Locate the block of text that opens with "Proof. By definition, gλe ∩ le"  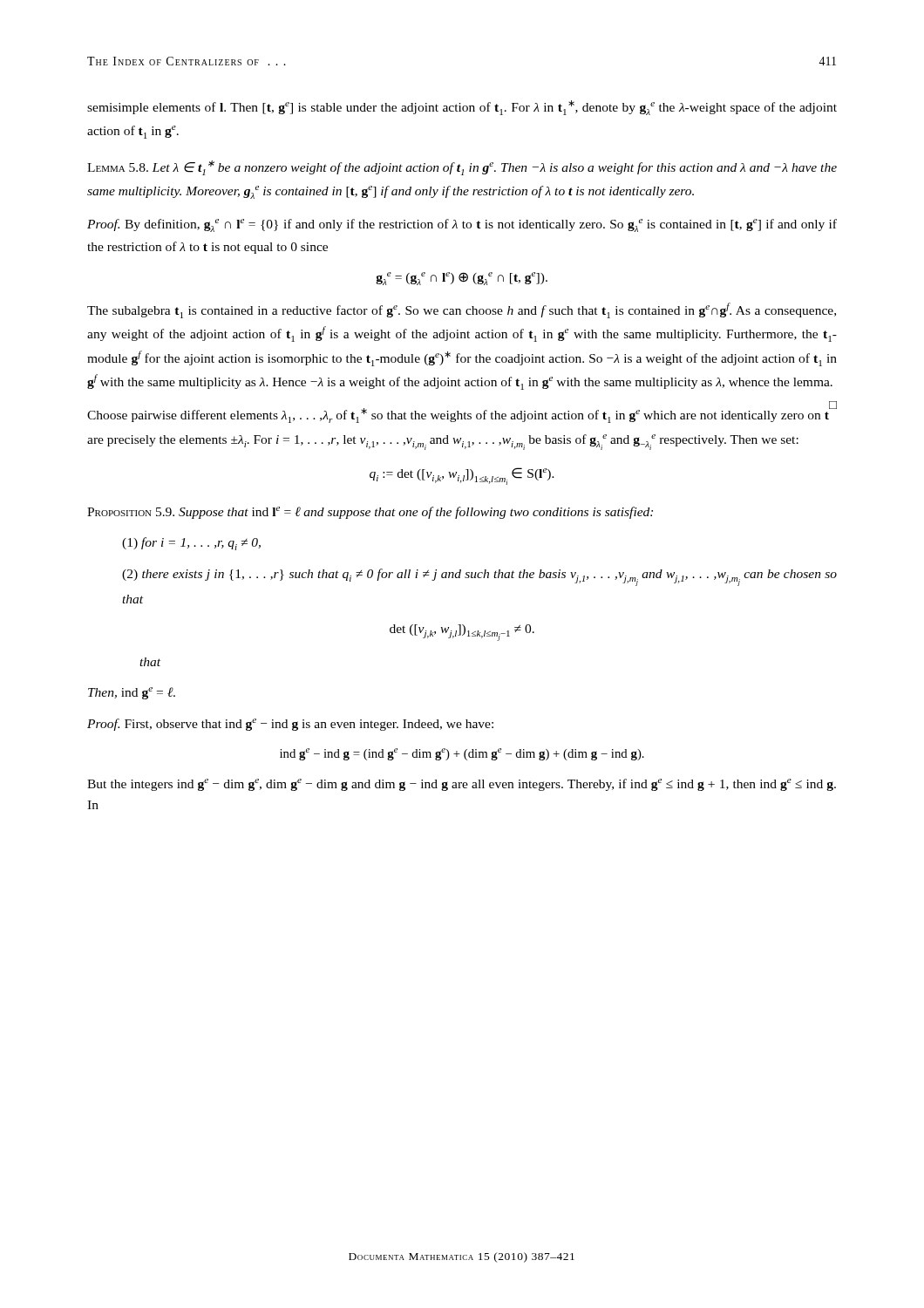click(x=462, y=235)
